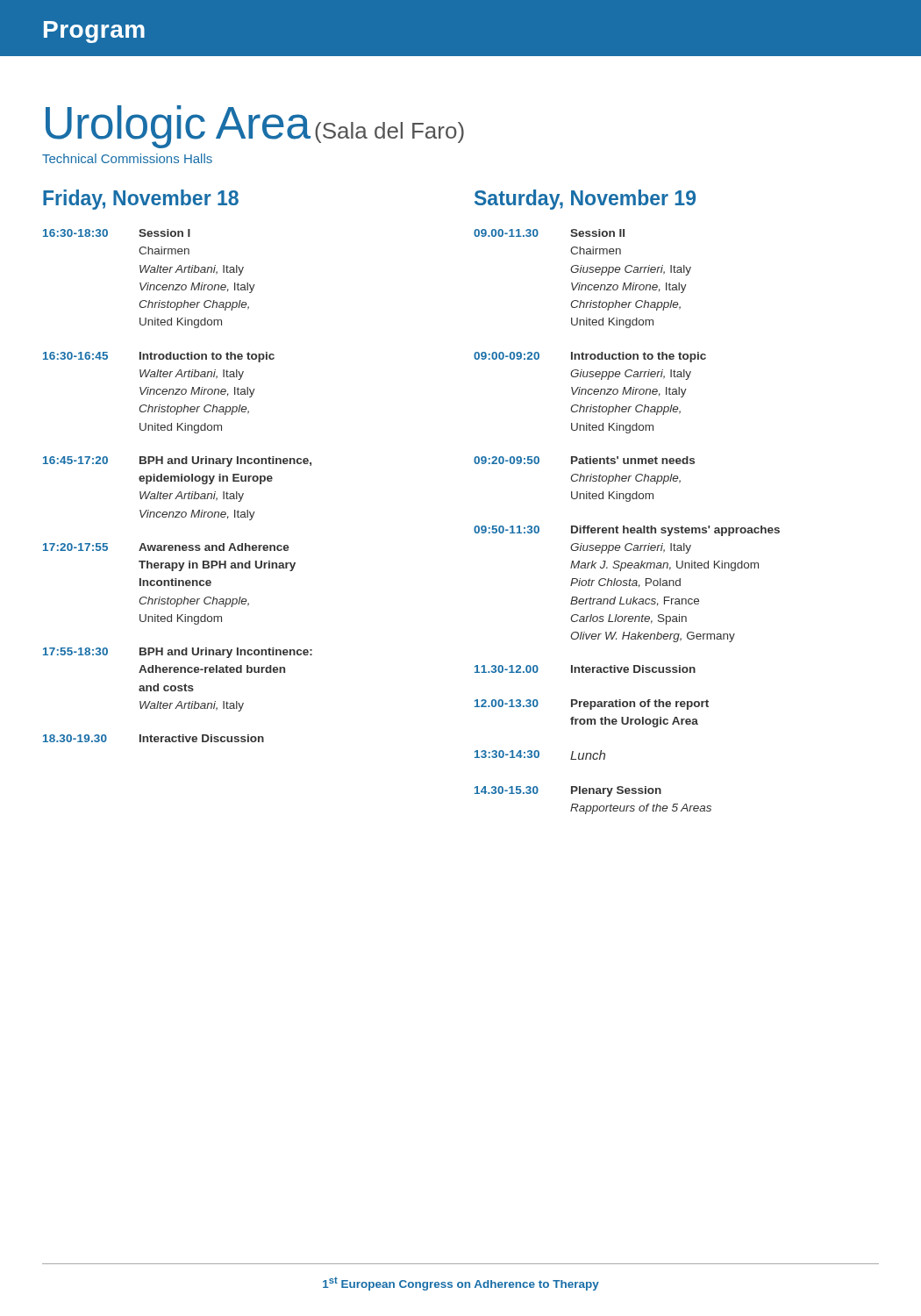Viewport: 921px width, 1316px height.
Task: Find "18.30-19.30 Interactive Discussion" on this page
Action: tap(245, 739)
